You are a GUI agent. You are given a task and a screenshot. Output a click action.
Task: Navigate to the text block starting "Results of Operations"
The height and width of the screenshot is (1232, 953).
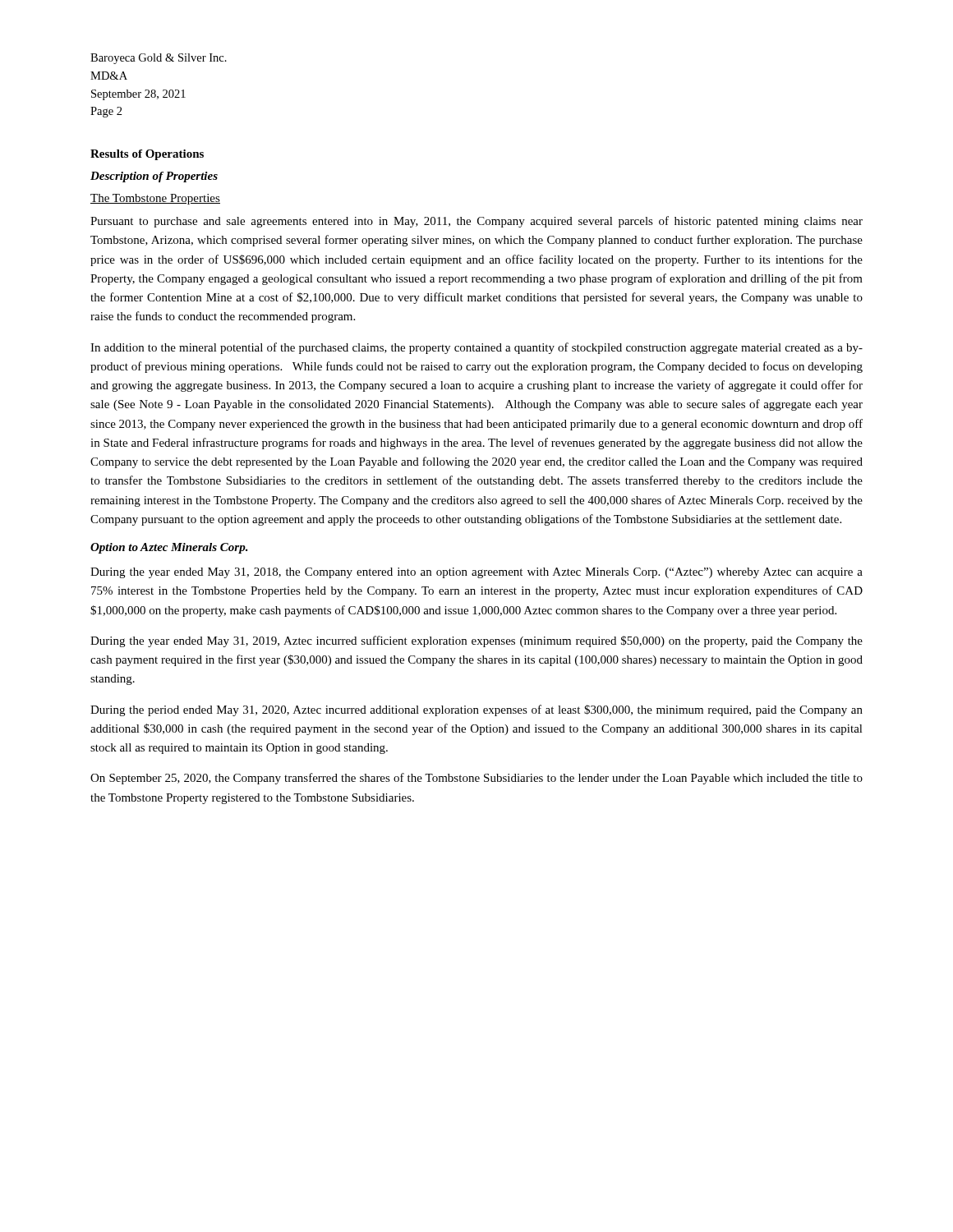(147, 154)
